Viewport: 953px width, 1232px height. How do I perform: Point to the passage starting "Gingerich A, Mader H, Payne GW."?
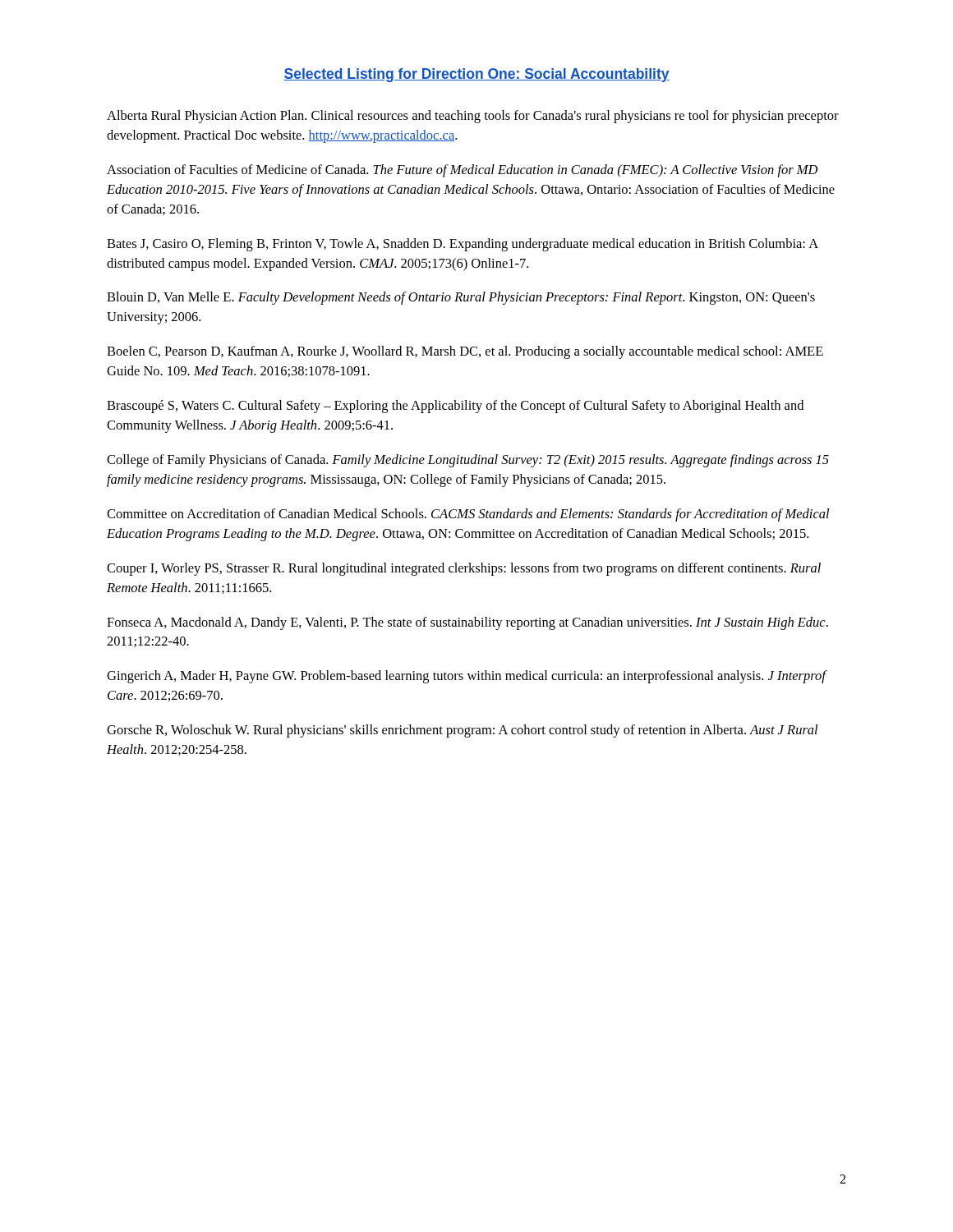pos(466,686)
